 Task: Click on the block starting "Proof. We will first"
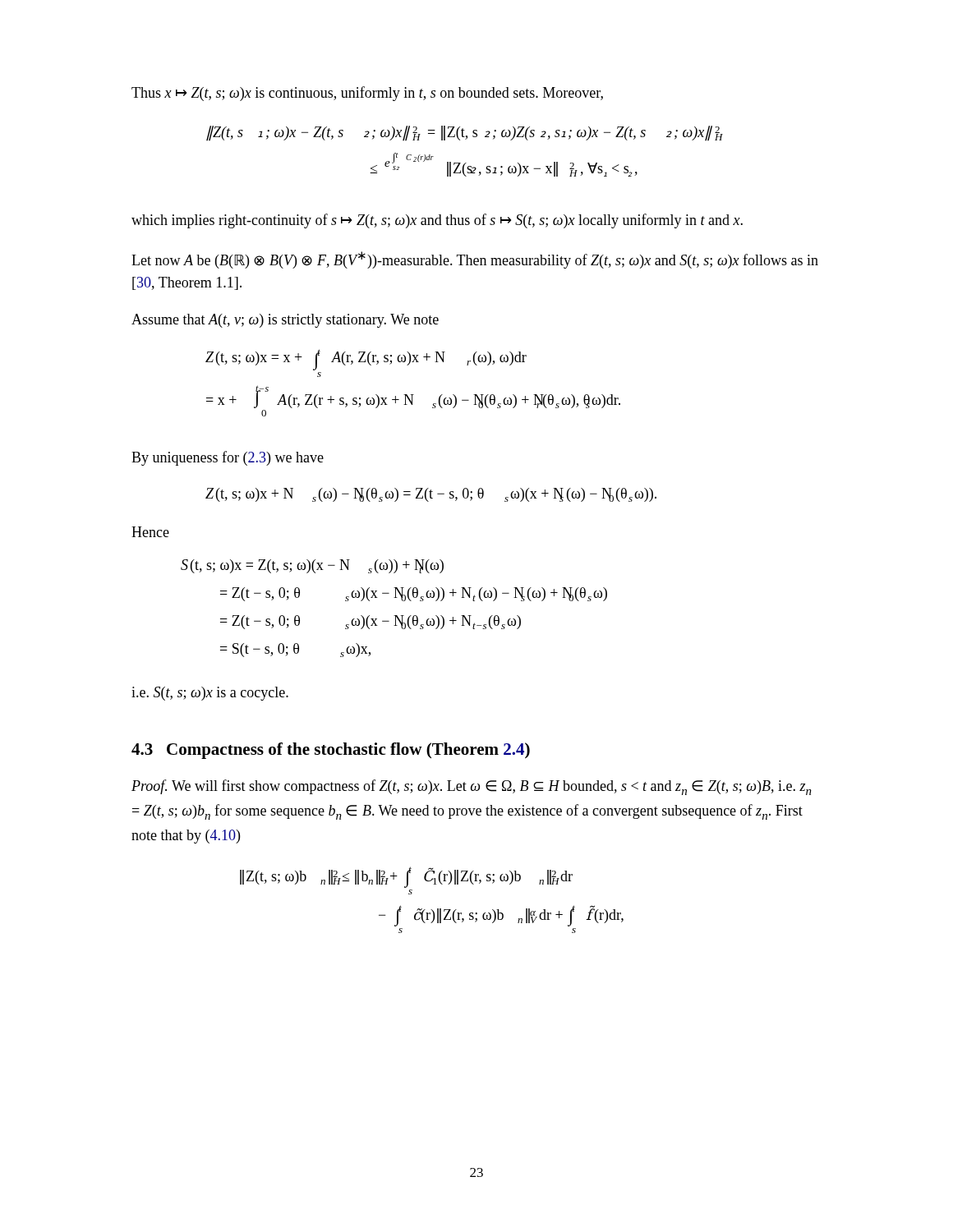(x=472, y=811)
